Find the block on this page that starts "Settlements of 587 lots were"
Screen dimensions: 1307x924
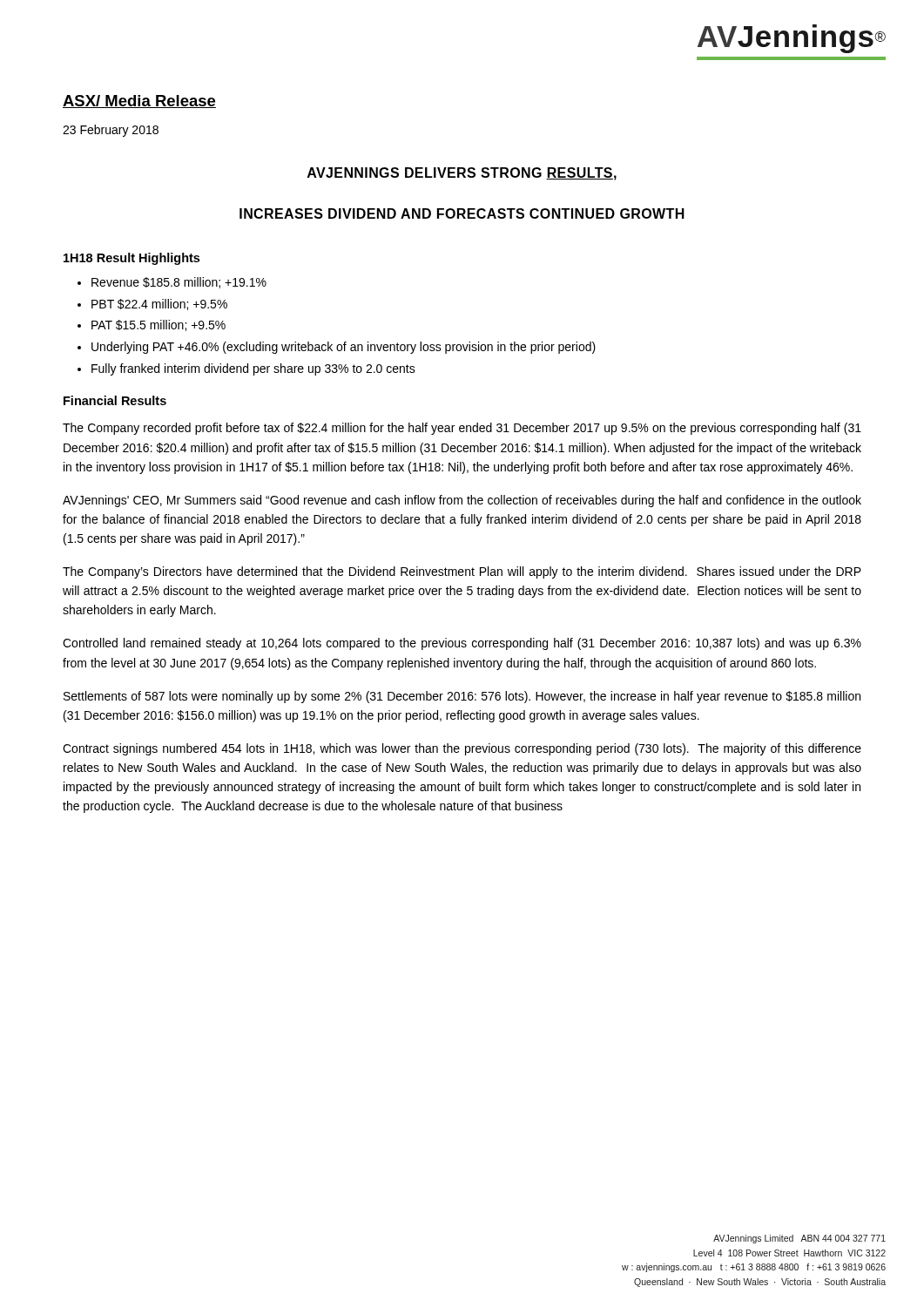pyautogui.click(x=462, y=706)
